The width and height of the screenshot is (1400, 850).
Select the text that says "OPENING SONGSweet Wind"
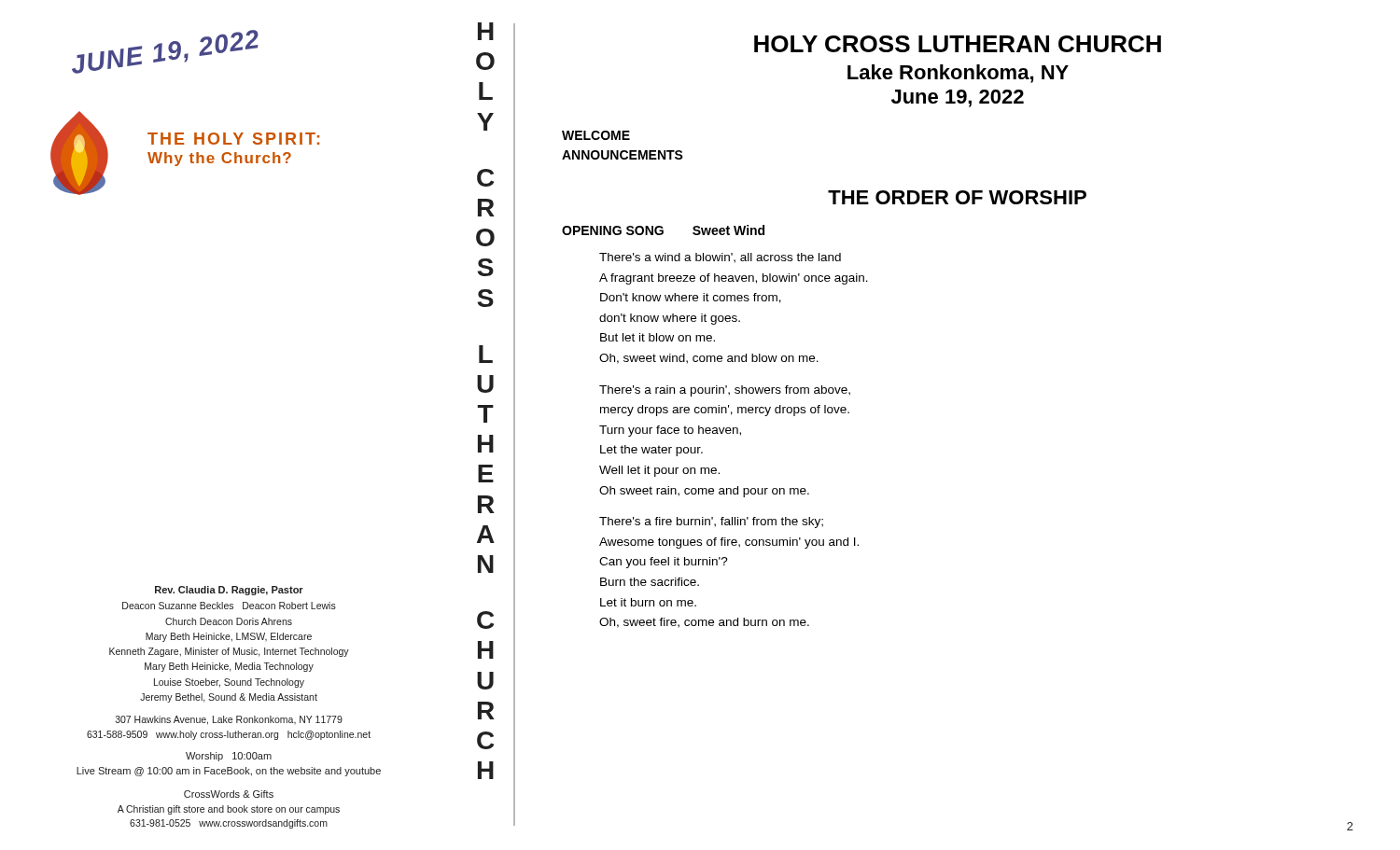click(x=664, y=230)
